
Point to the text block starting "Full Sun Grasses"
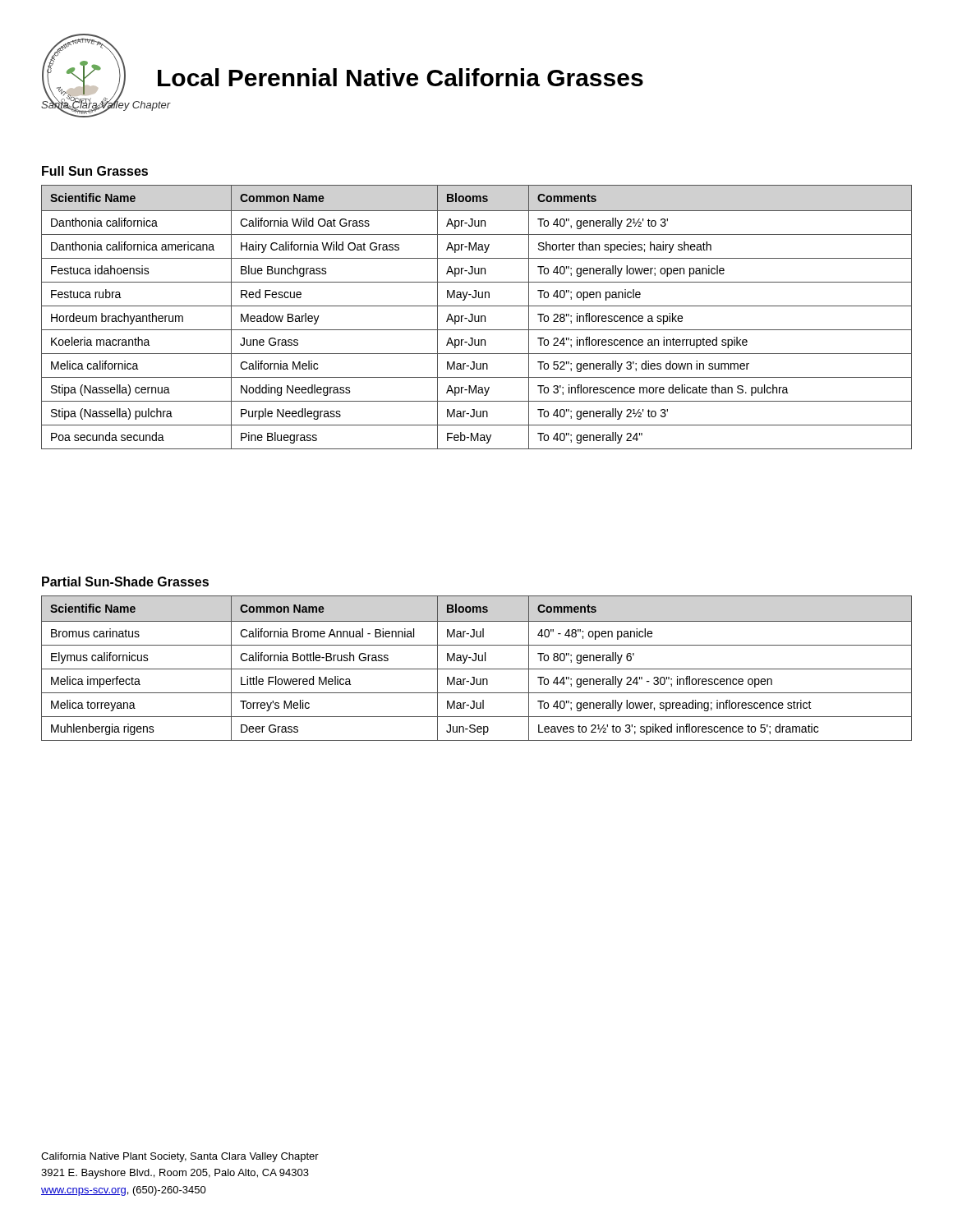coord(95,171)
